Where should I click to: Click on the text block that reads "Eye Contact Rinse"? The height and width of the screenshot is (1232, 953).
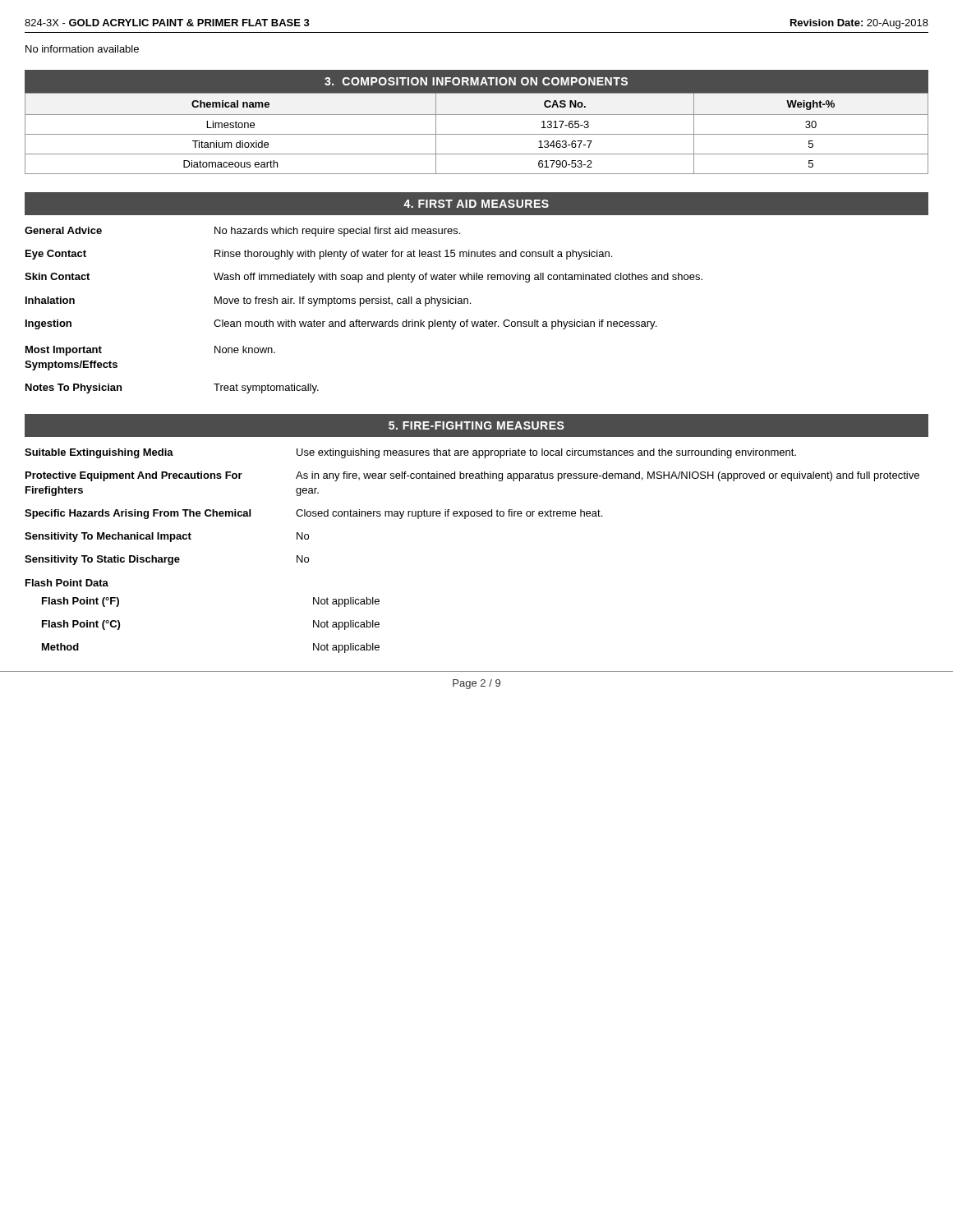pyautogui.click(x=476, y=254)
